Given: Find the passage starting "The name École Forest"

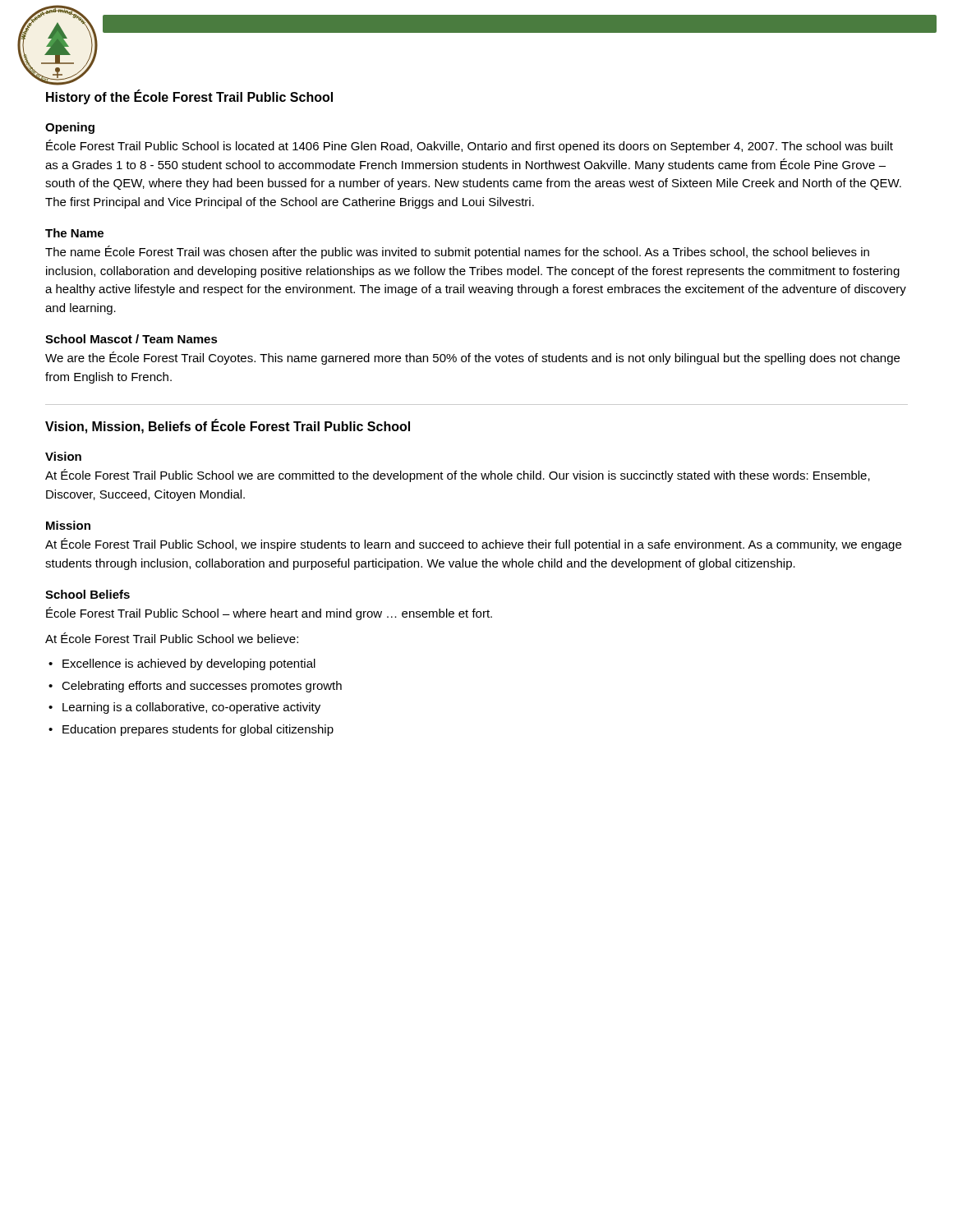Looking at the screenshot, I should (x=476, y=280).
